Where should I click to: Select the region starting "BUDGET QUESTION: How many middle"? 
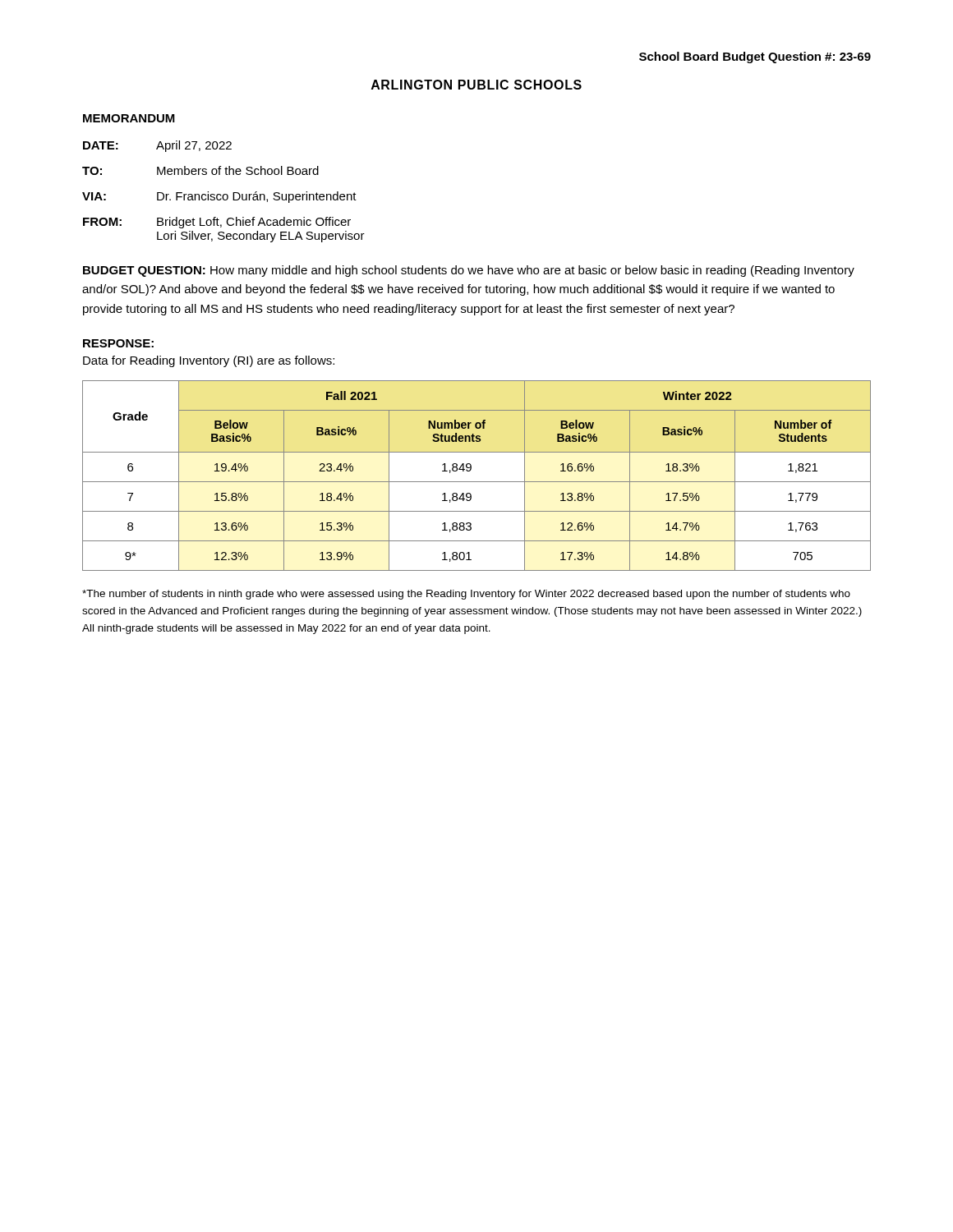point(468,289)
